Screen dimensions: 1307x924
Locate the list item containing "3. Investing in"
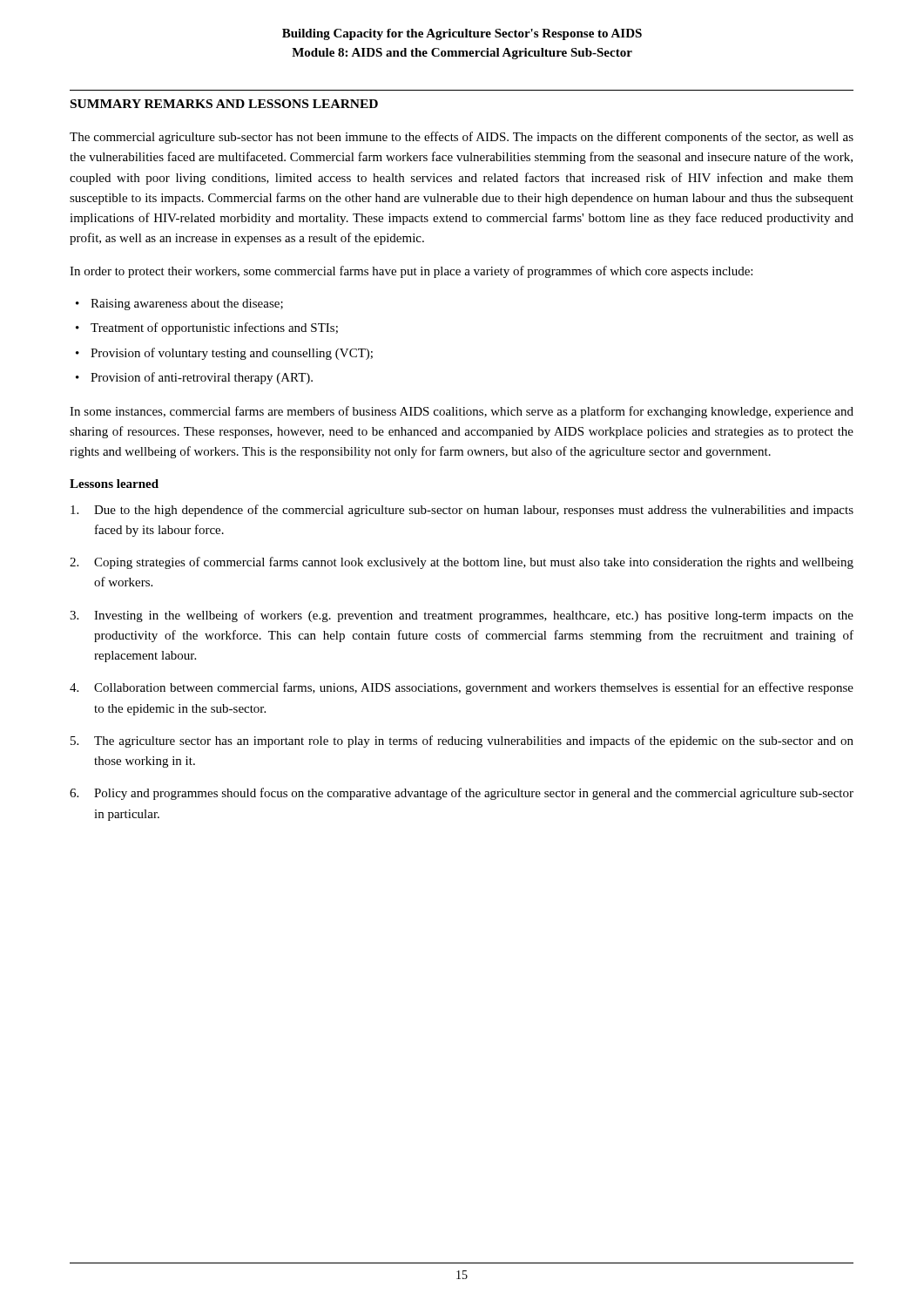(462, 636)
